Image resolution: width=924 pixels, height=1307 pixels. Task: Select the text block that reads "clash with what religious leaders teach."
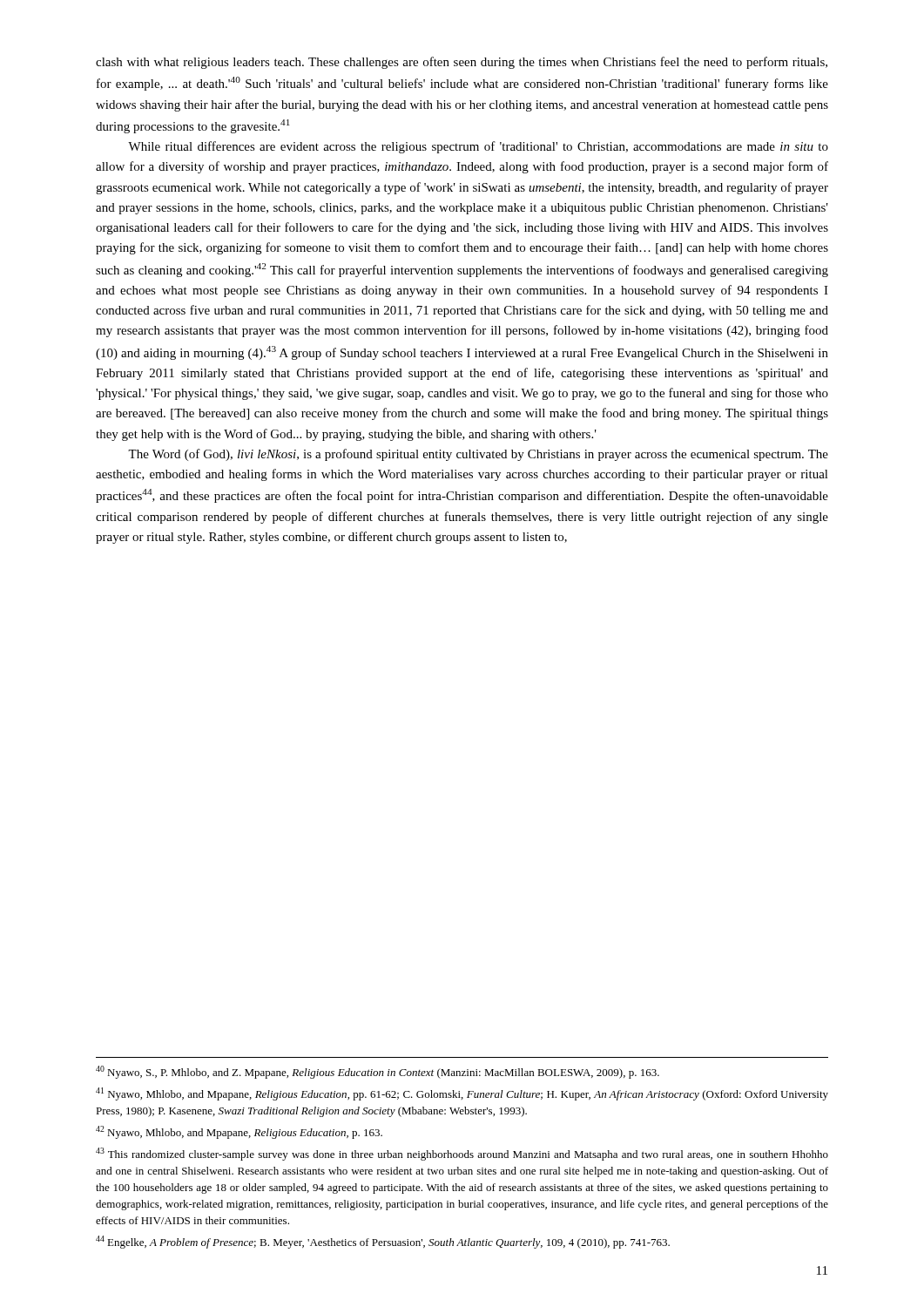click(x=462, y=95)
